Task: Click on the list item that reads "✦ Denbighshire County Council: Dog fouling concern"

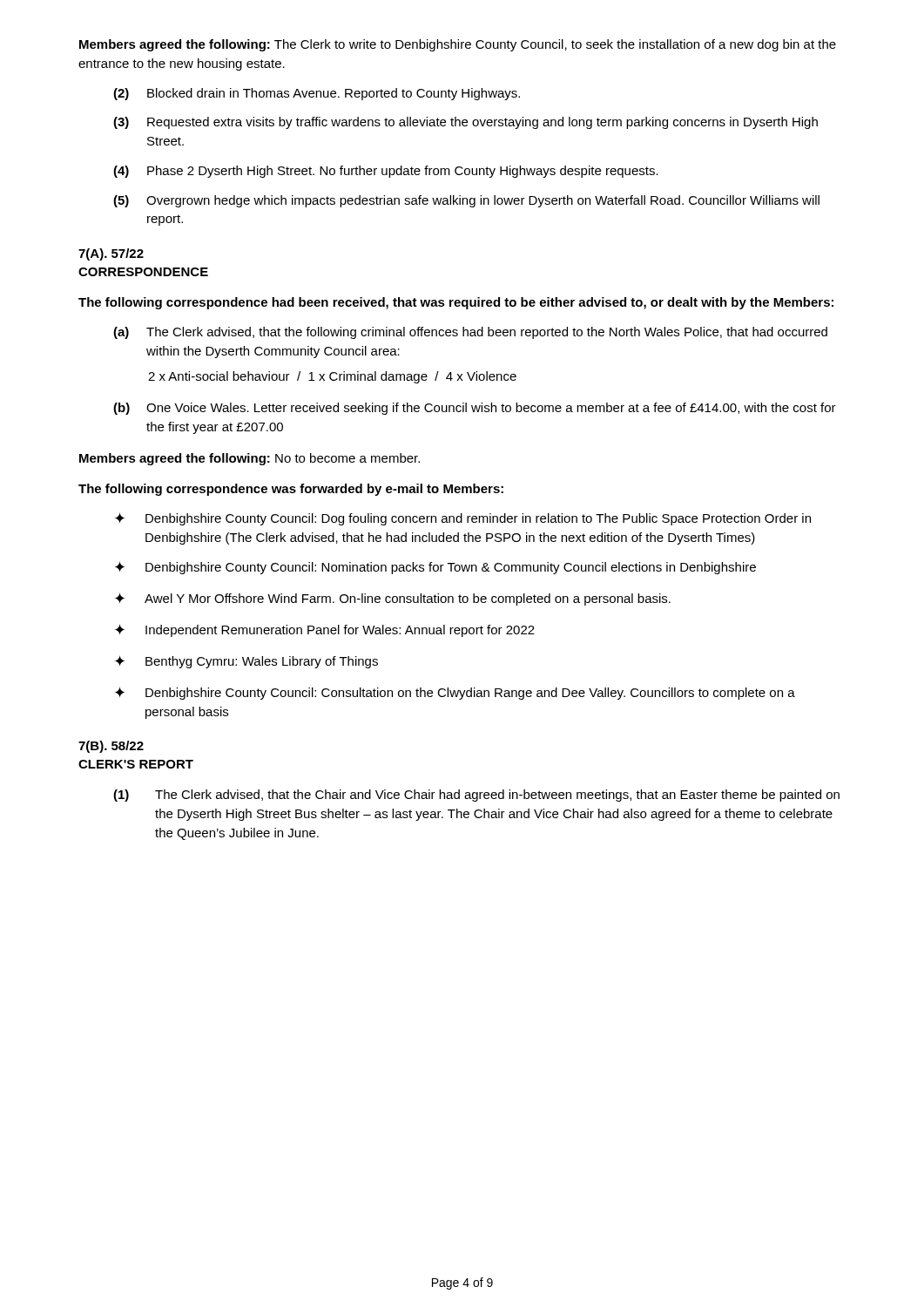Action: [x=479, y=528]
